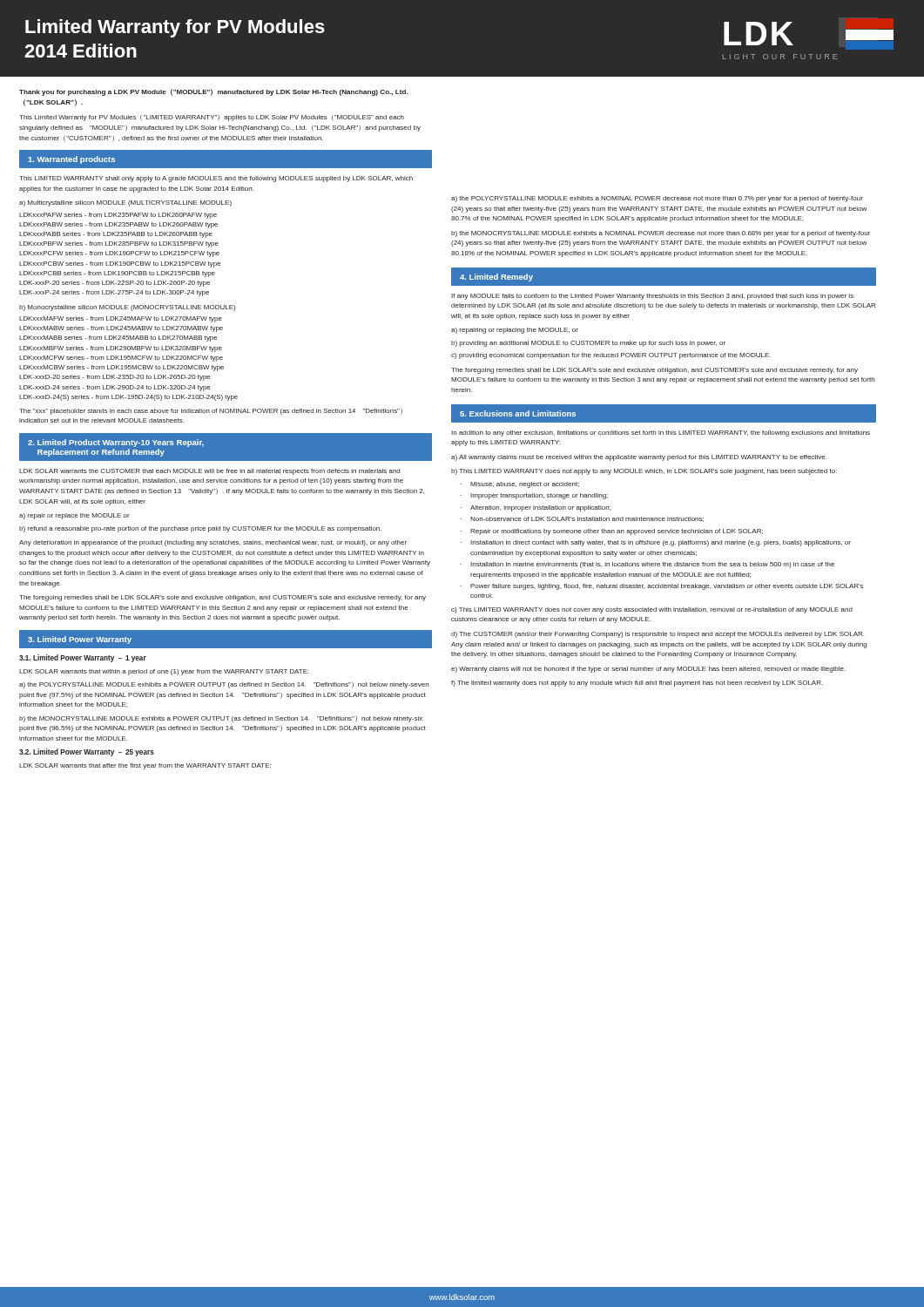Point to the region starting "5. Exclusions and Limitations"

(518, 413)
